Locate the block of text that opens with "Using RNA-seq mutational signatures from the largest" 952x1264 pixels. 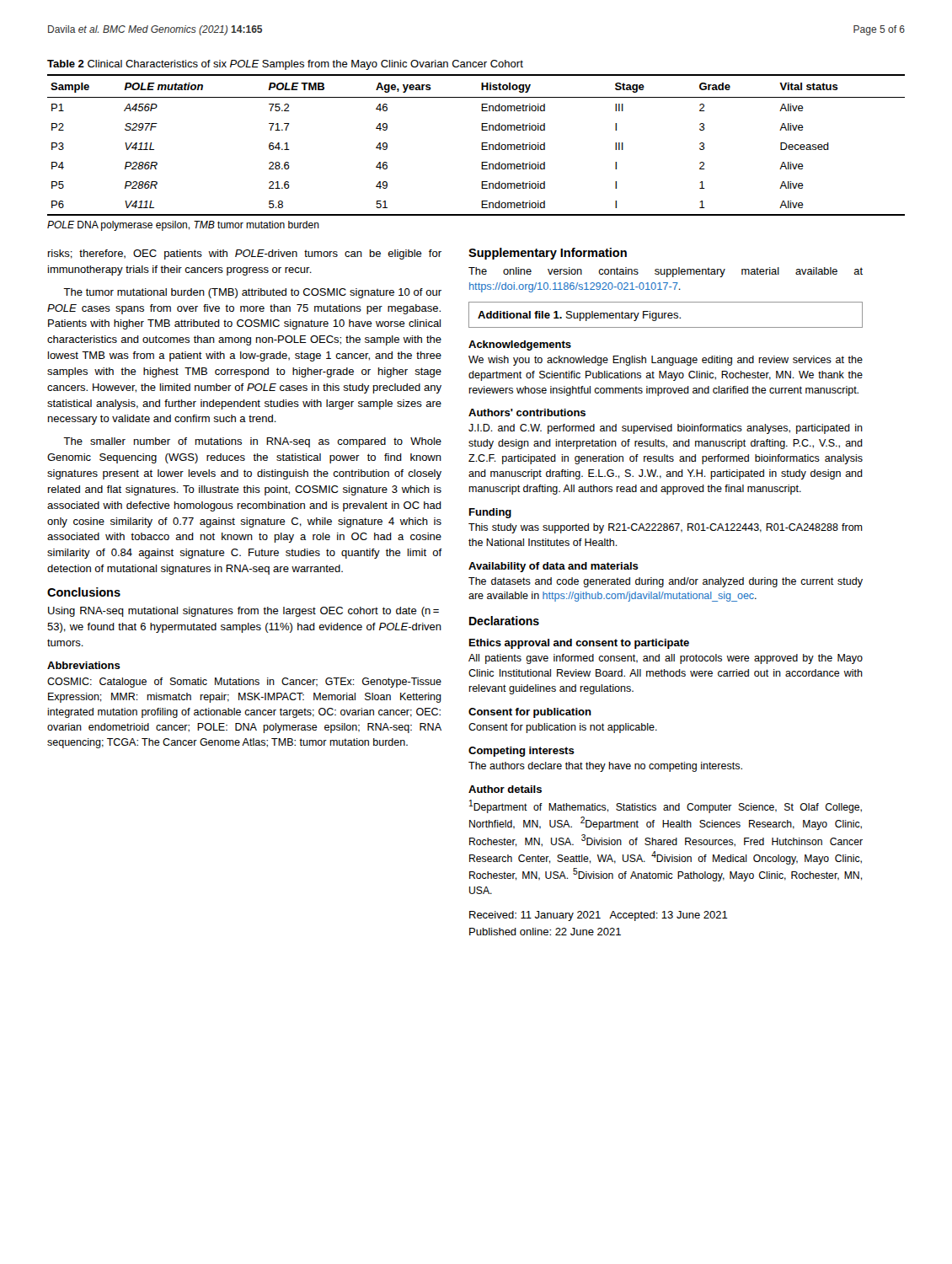tap(244, 627)
